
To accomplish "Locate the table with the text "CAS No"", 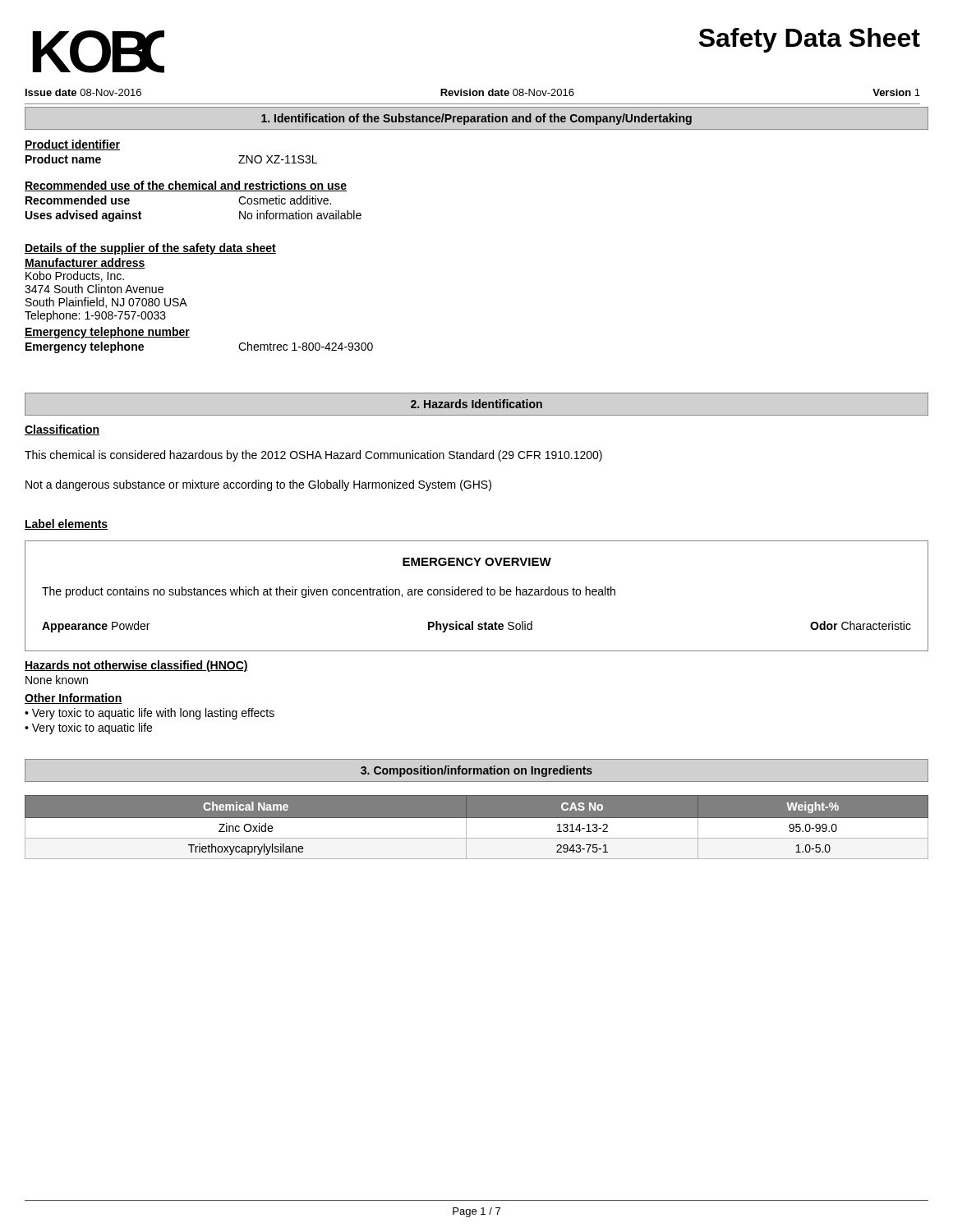I will click(476, 824).
